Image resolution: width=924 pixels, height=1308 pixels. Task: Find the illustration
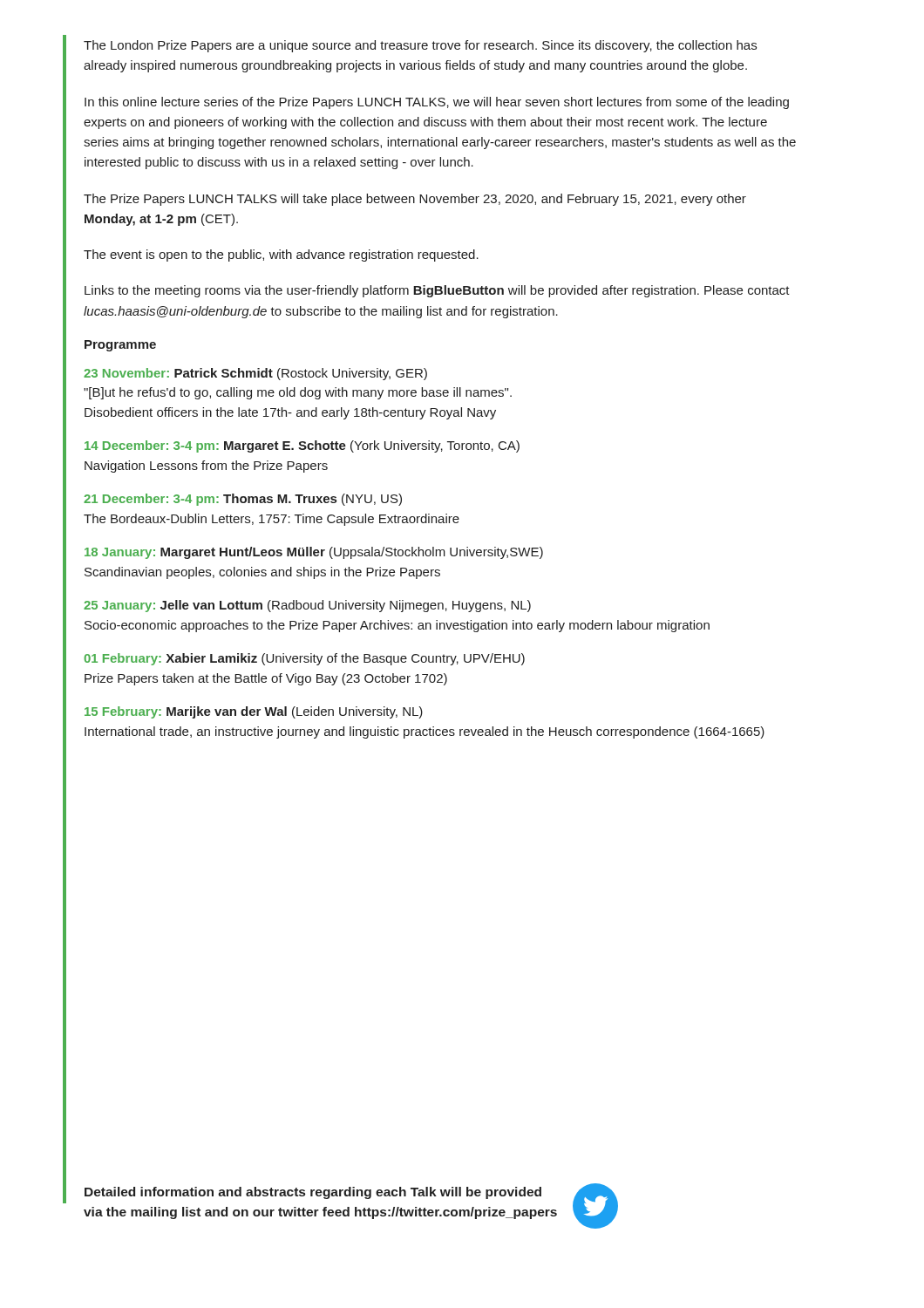[596, 1207]
